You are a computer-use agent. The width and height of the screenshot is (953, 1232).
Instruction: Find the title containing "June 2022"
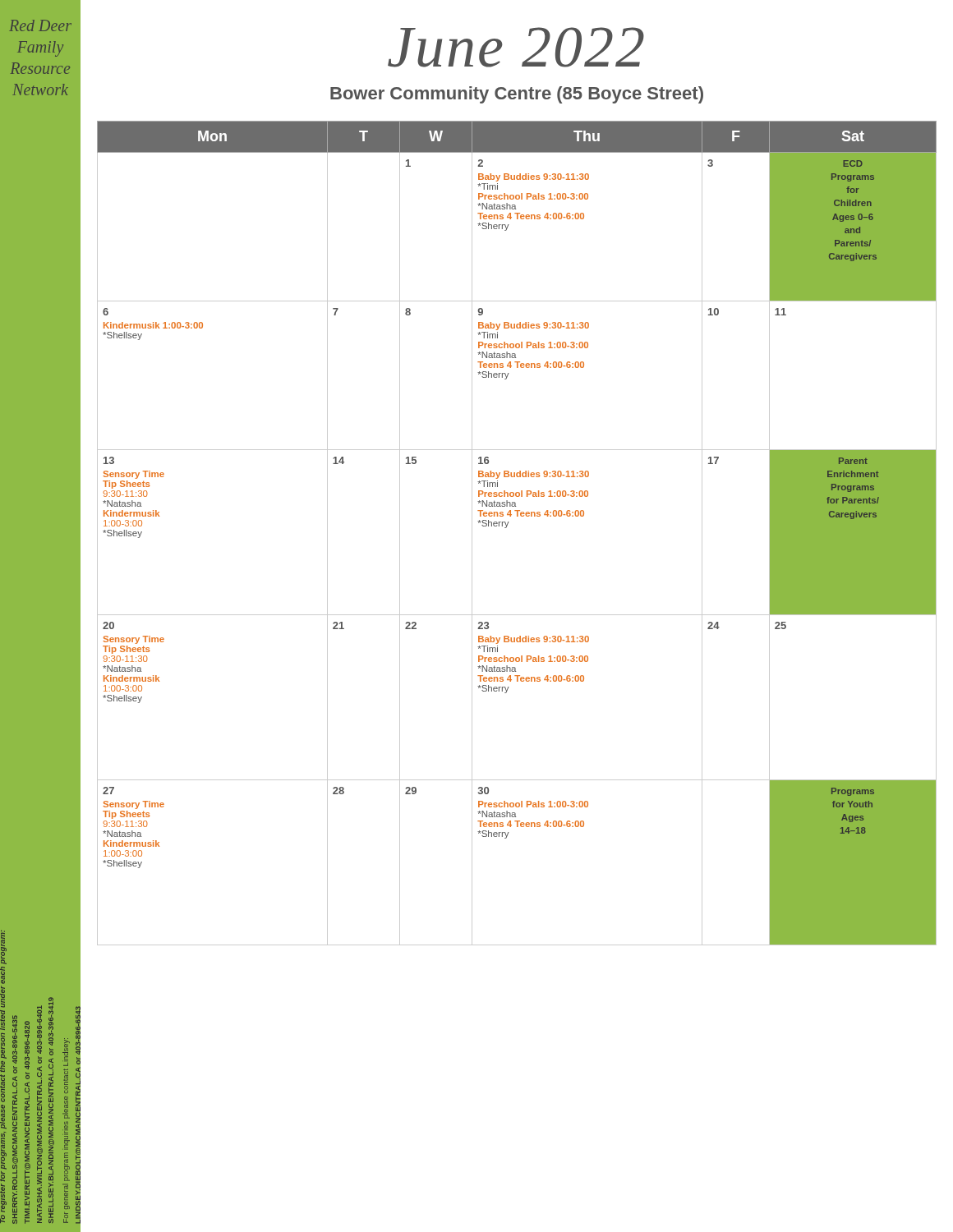517,47
